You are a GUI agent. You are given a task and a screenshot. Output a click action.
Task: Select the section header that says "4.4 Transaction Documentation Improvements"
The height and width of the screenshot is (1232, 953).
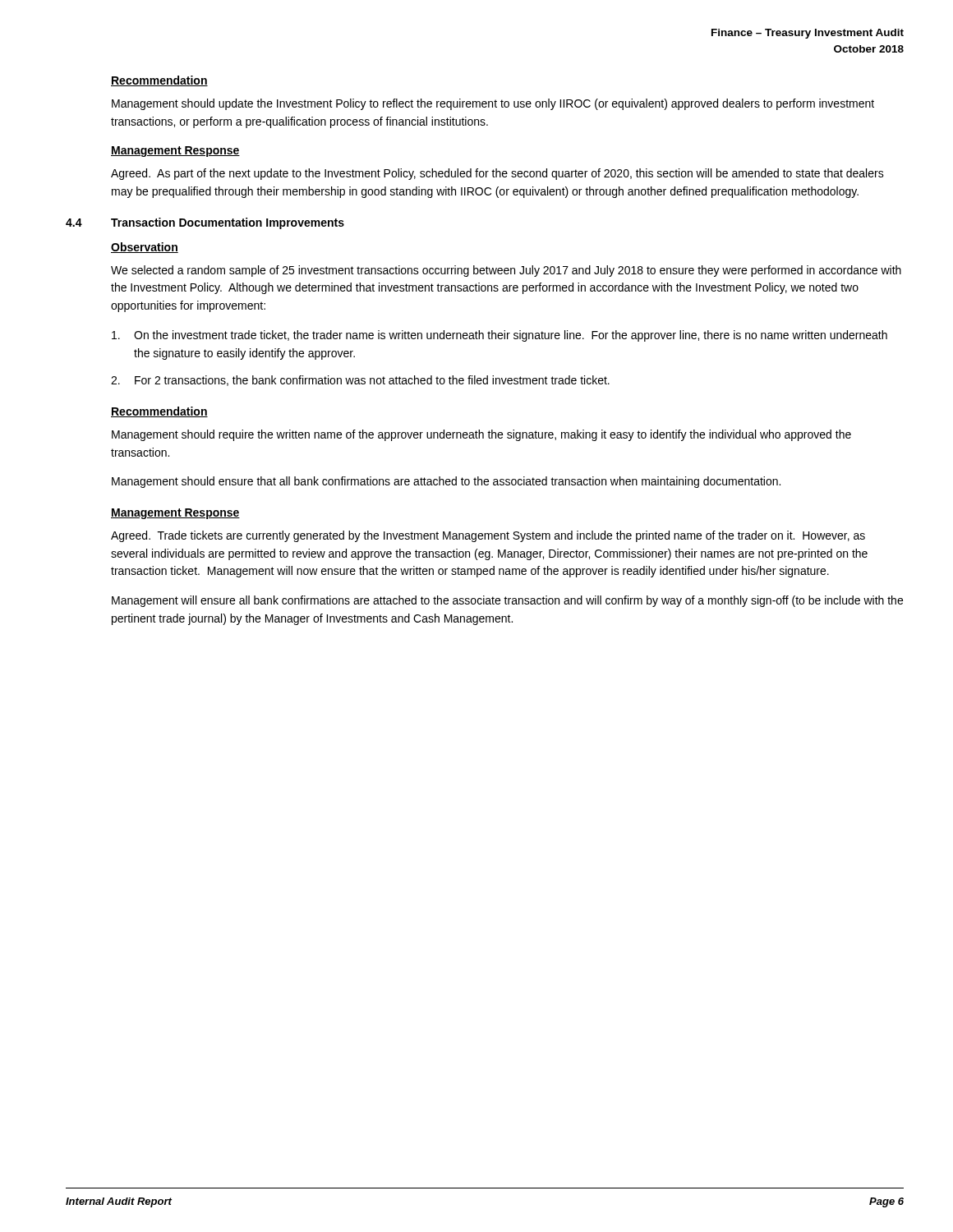[205, 222]
